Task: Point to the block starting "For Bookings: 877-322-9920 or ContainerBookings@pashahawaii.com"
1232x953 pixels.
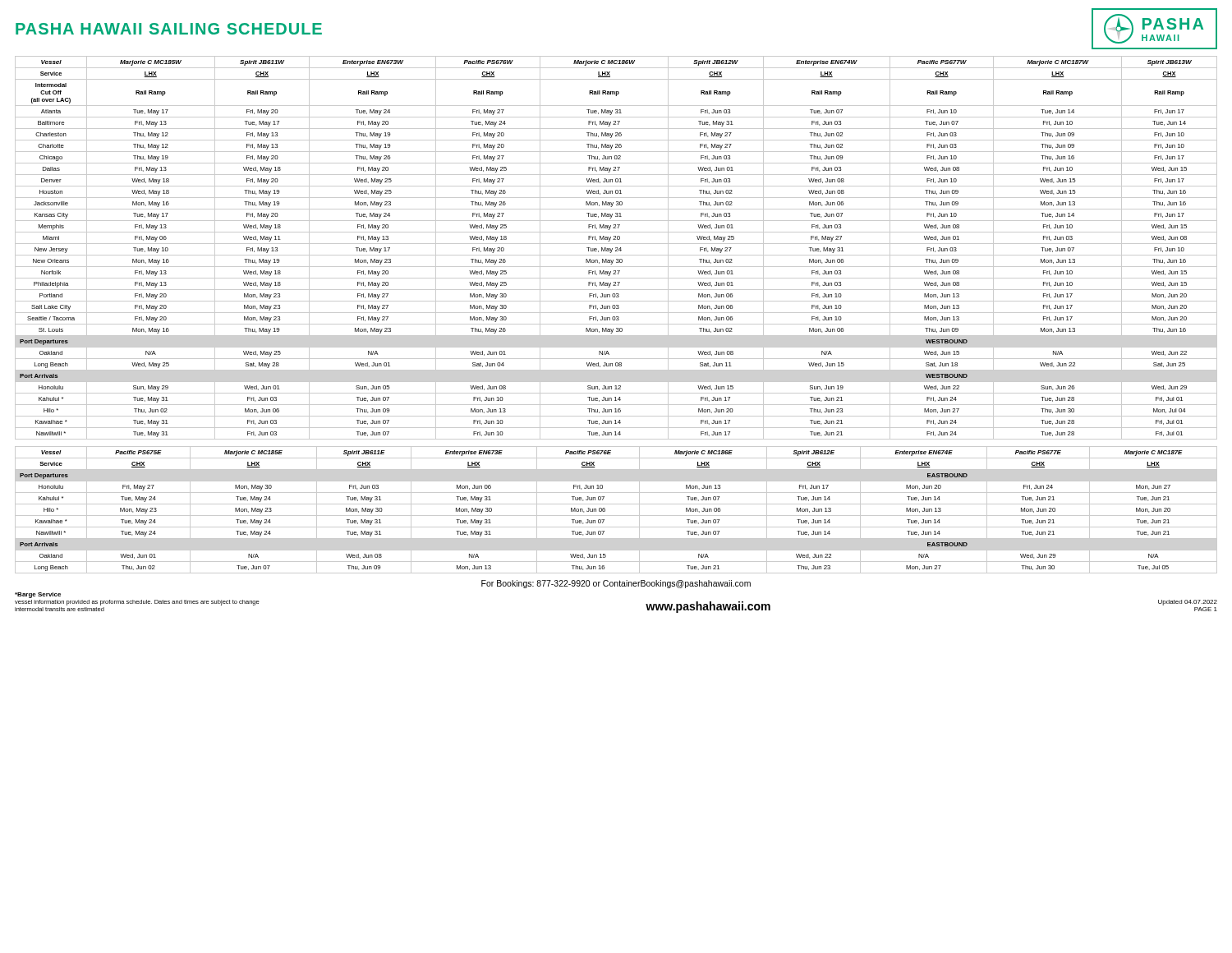Action: 616,583
